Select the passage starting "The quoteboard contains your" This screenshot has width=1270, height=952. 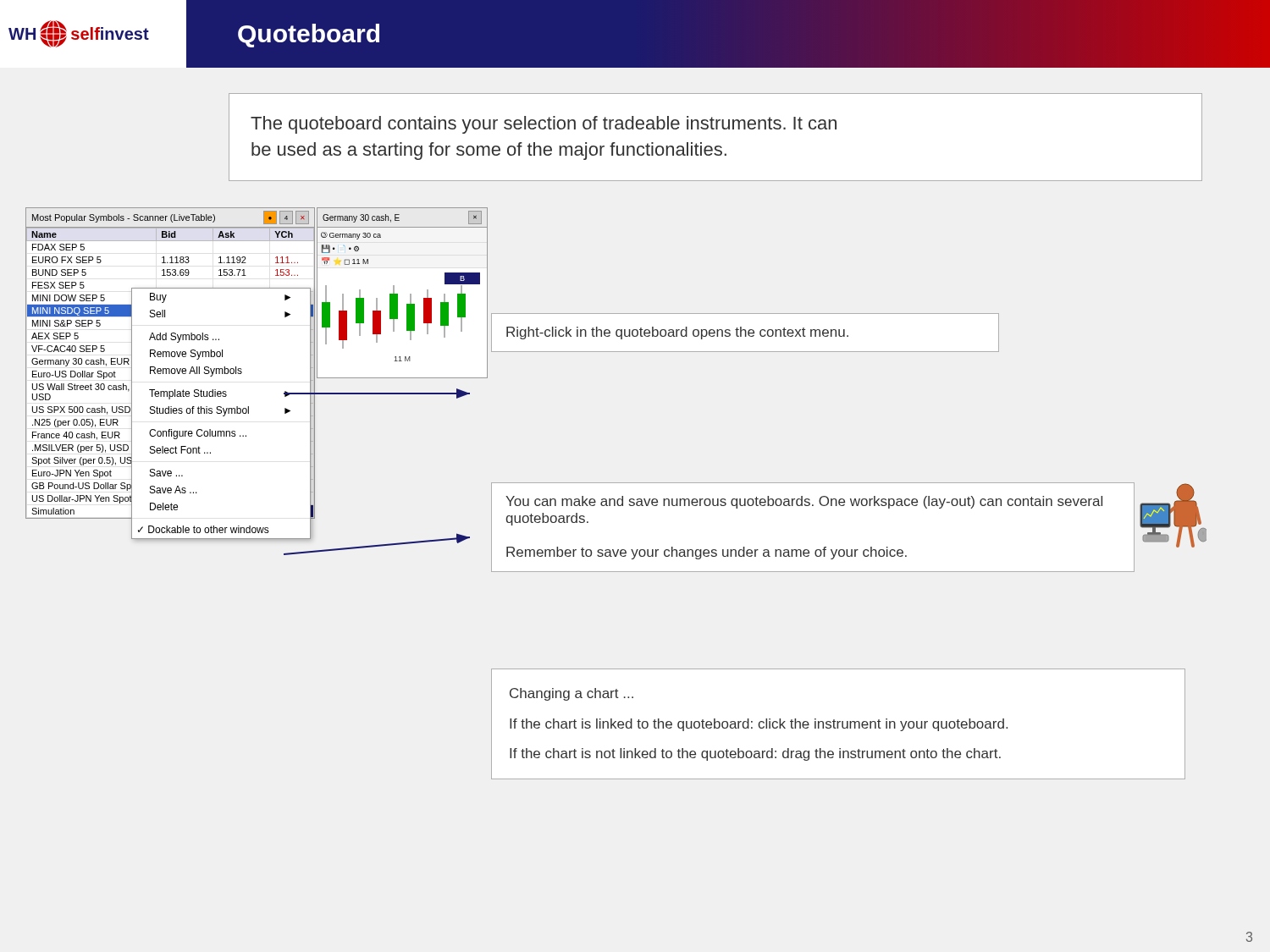[715, 137]
